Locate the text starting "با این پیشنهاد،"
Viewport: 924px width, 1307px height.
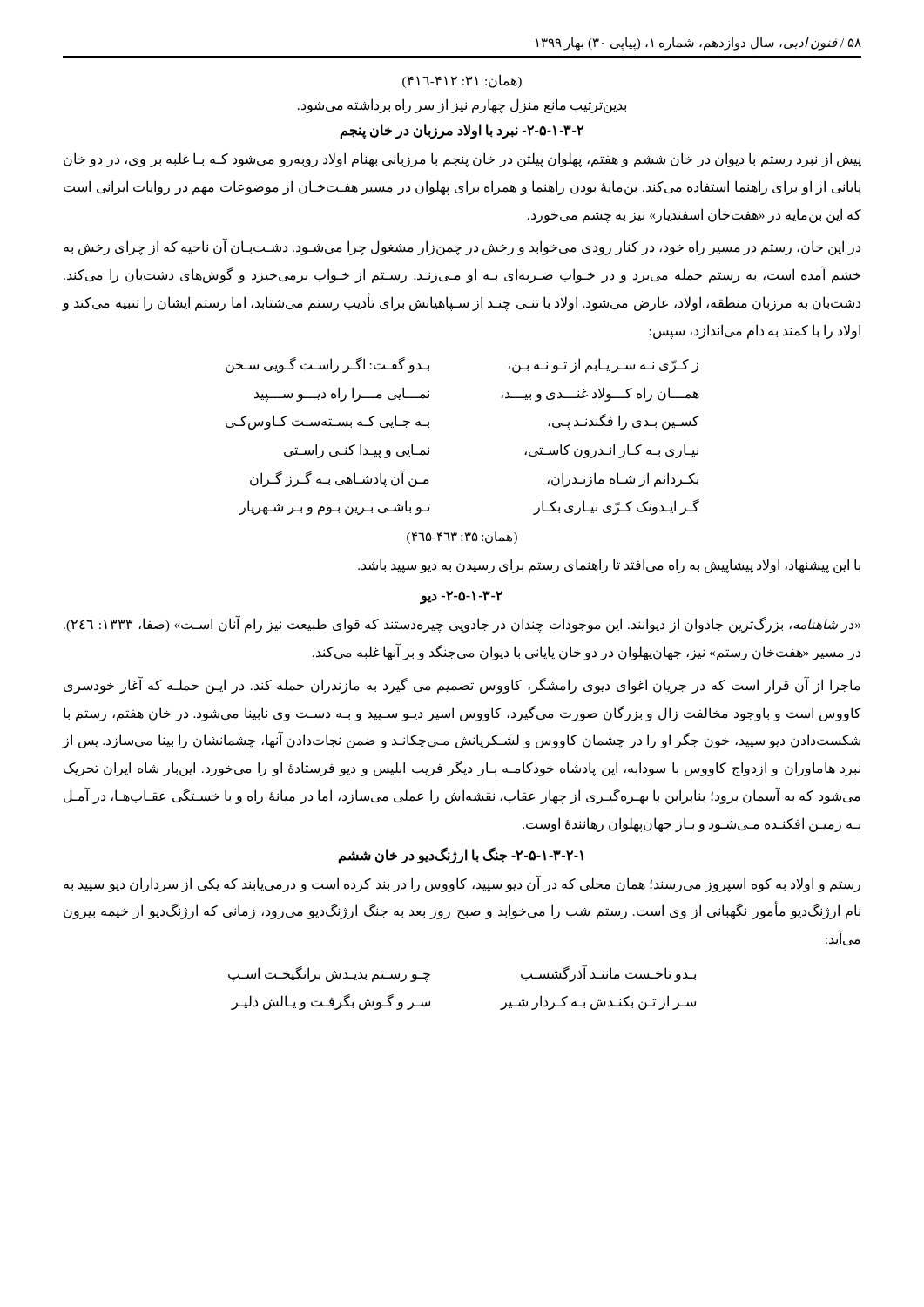pyautogui.click(x=609, y=565)
